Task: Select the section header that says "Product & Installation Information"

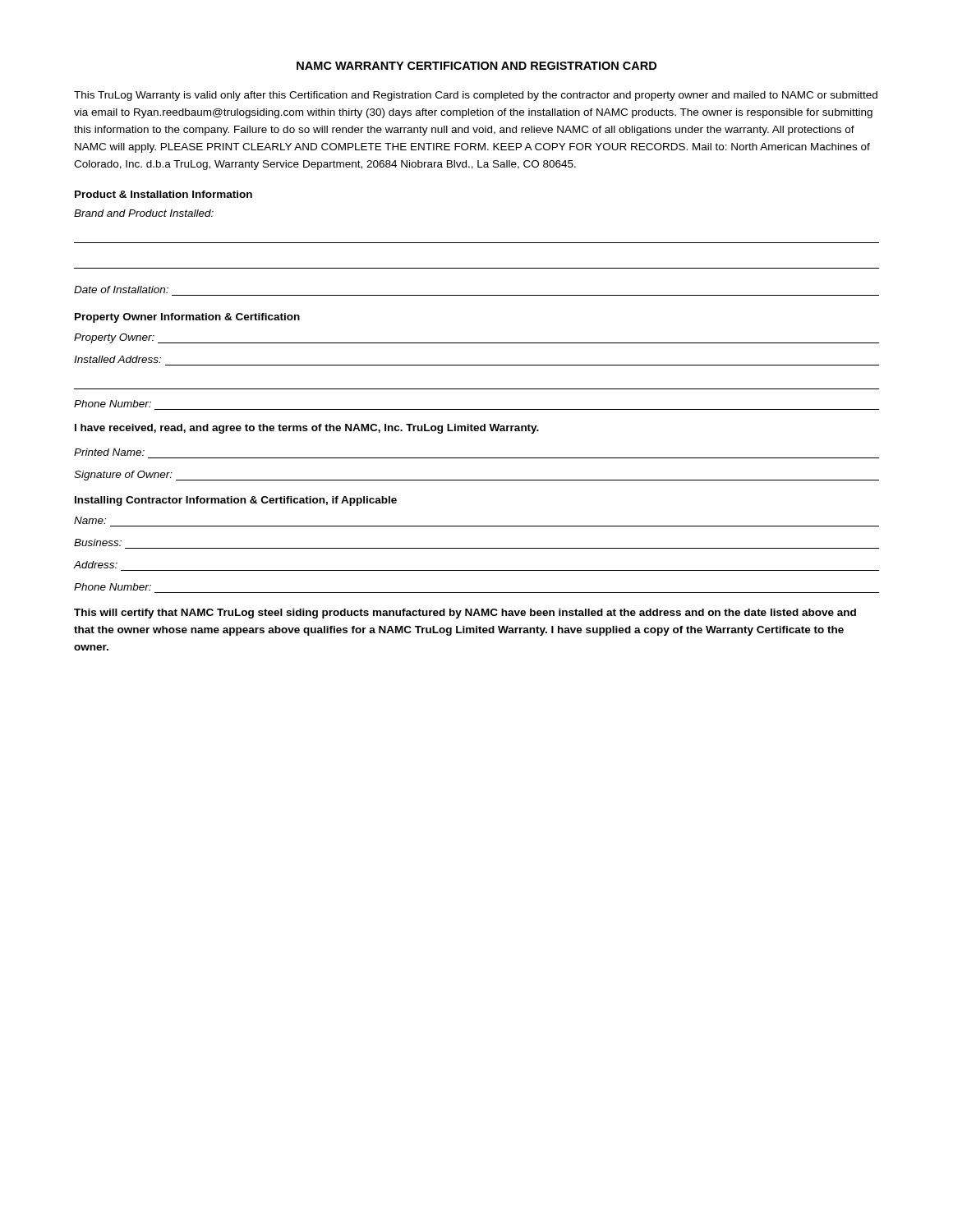Action: (x=163, y=194)
